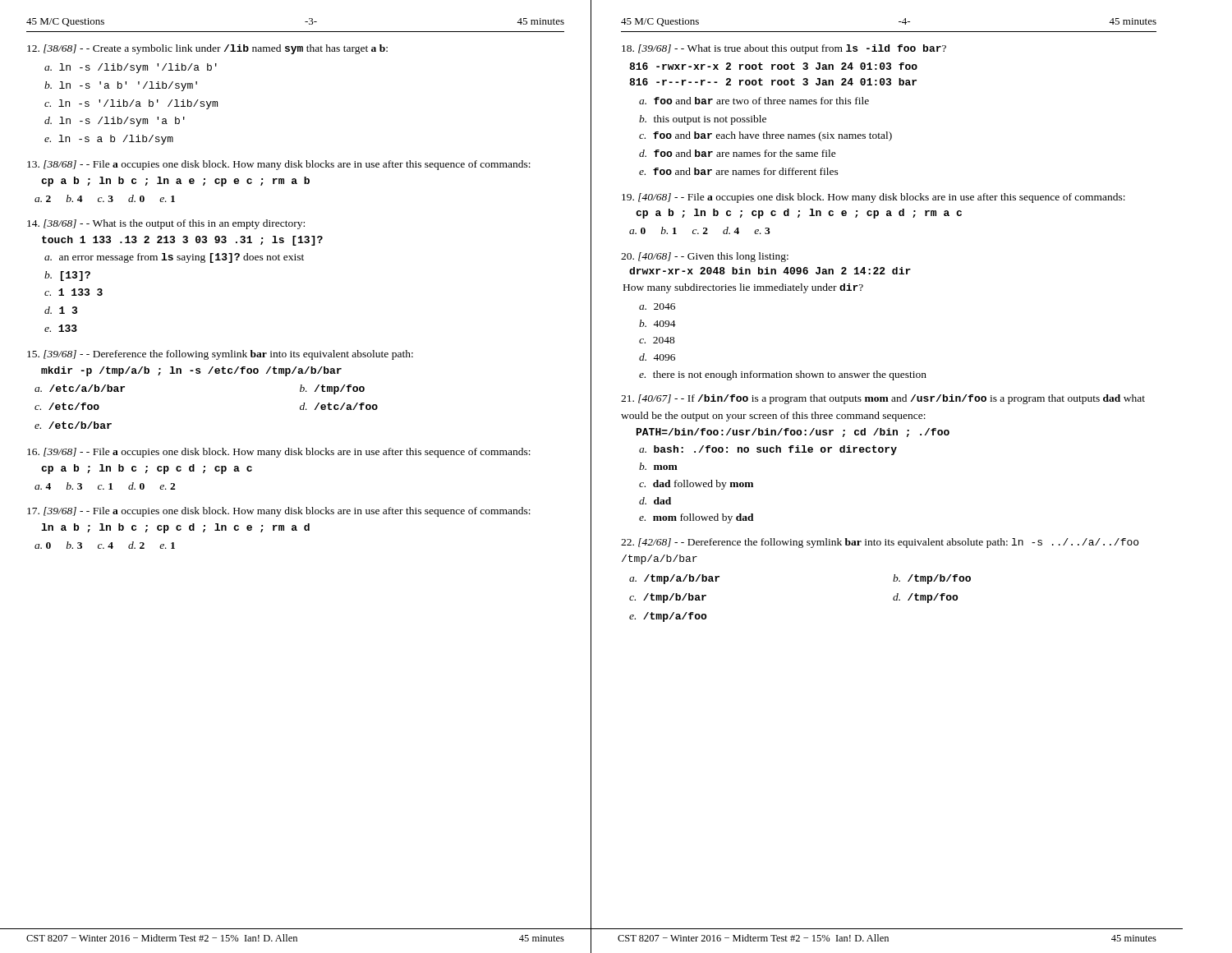Select the list item that reads "22. [42/68] - -"
This screenshot has height=953, width=1232.
tap(889, 580)
